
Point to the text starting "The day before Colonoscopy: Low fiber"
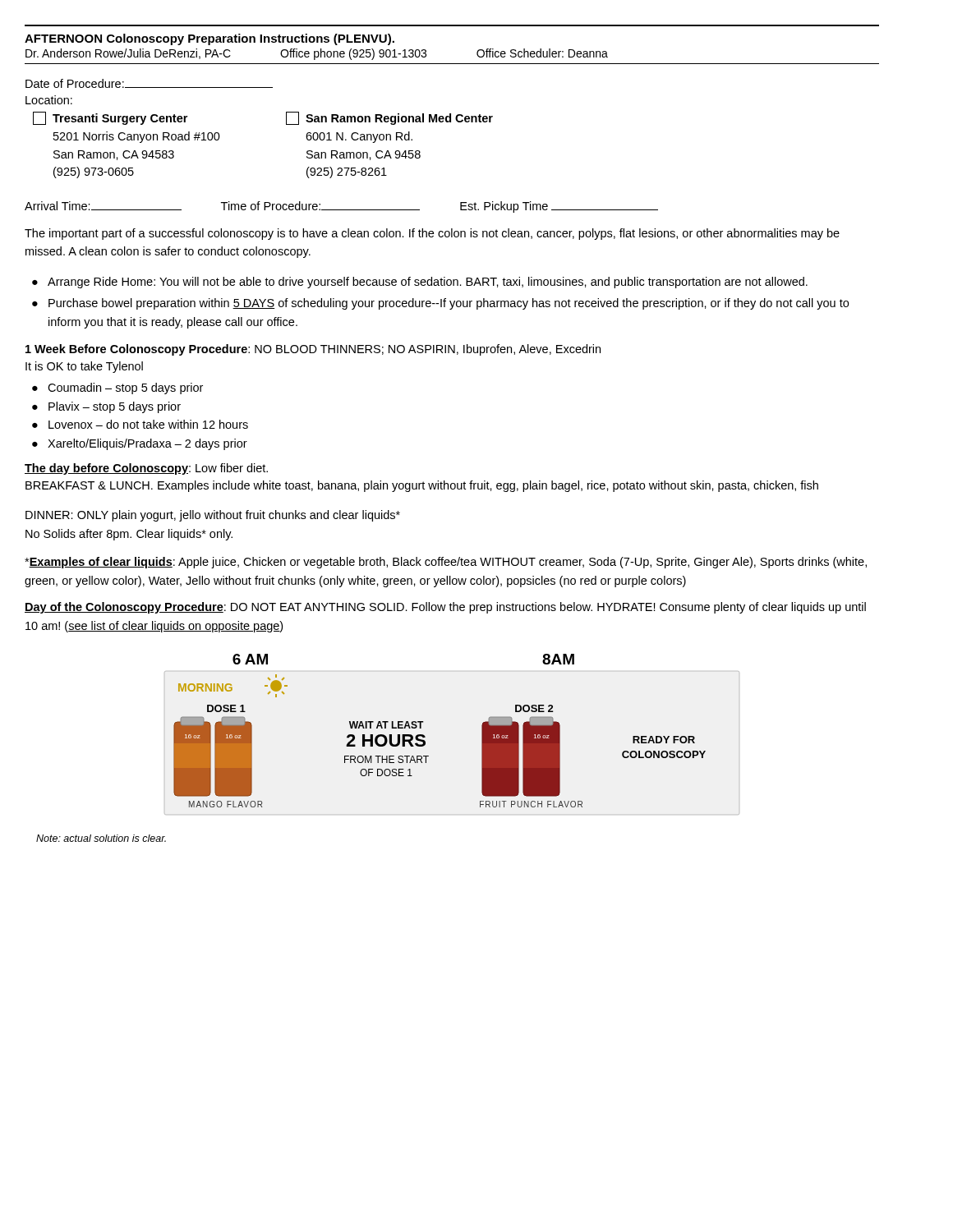[147, 468]
